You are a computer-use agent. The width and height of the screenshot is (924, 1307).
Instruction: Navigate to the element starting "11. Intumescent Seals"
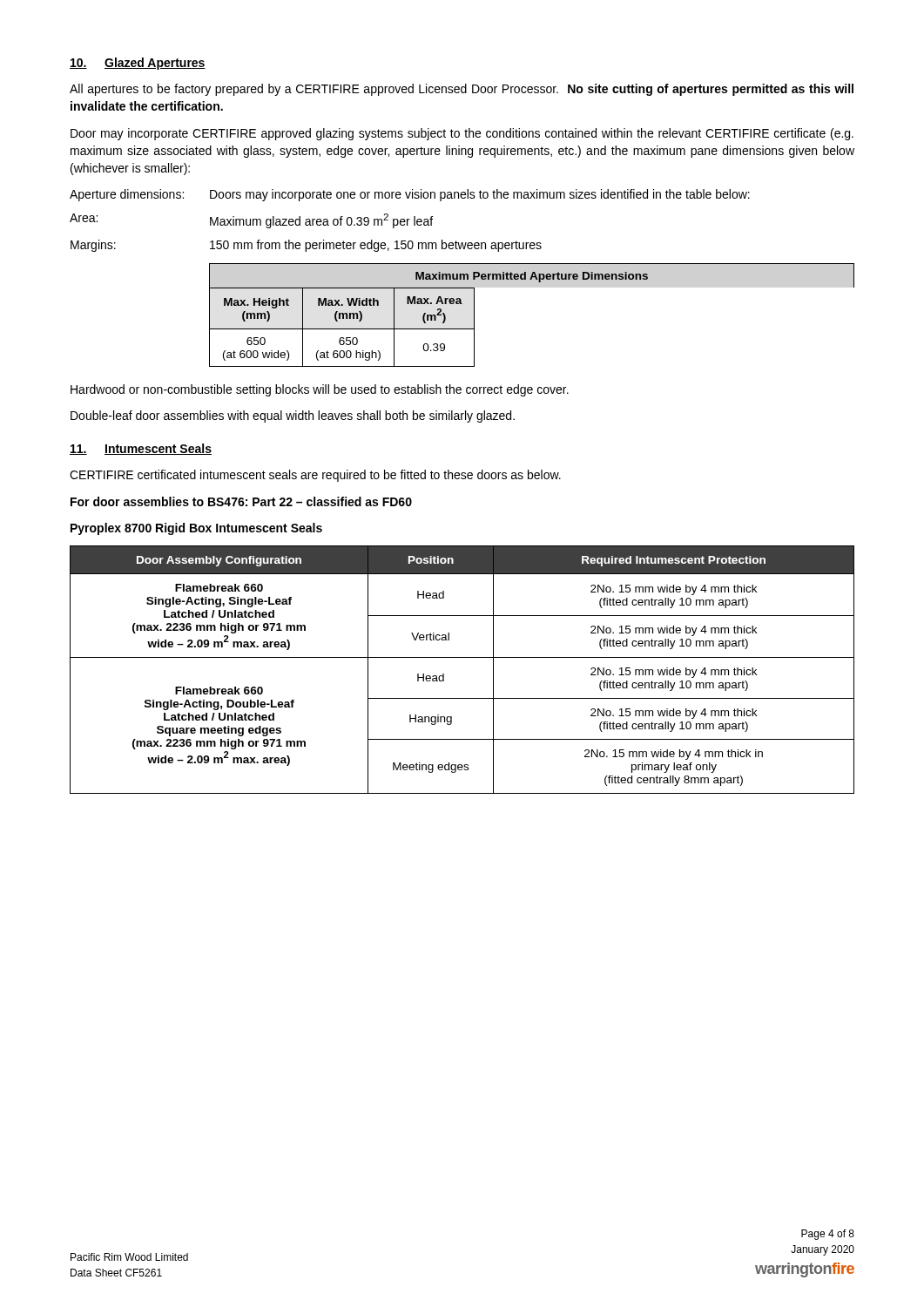[x=141, y=449]
